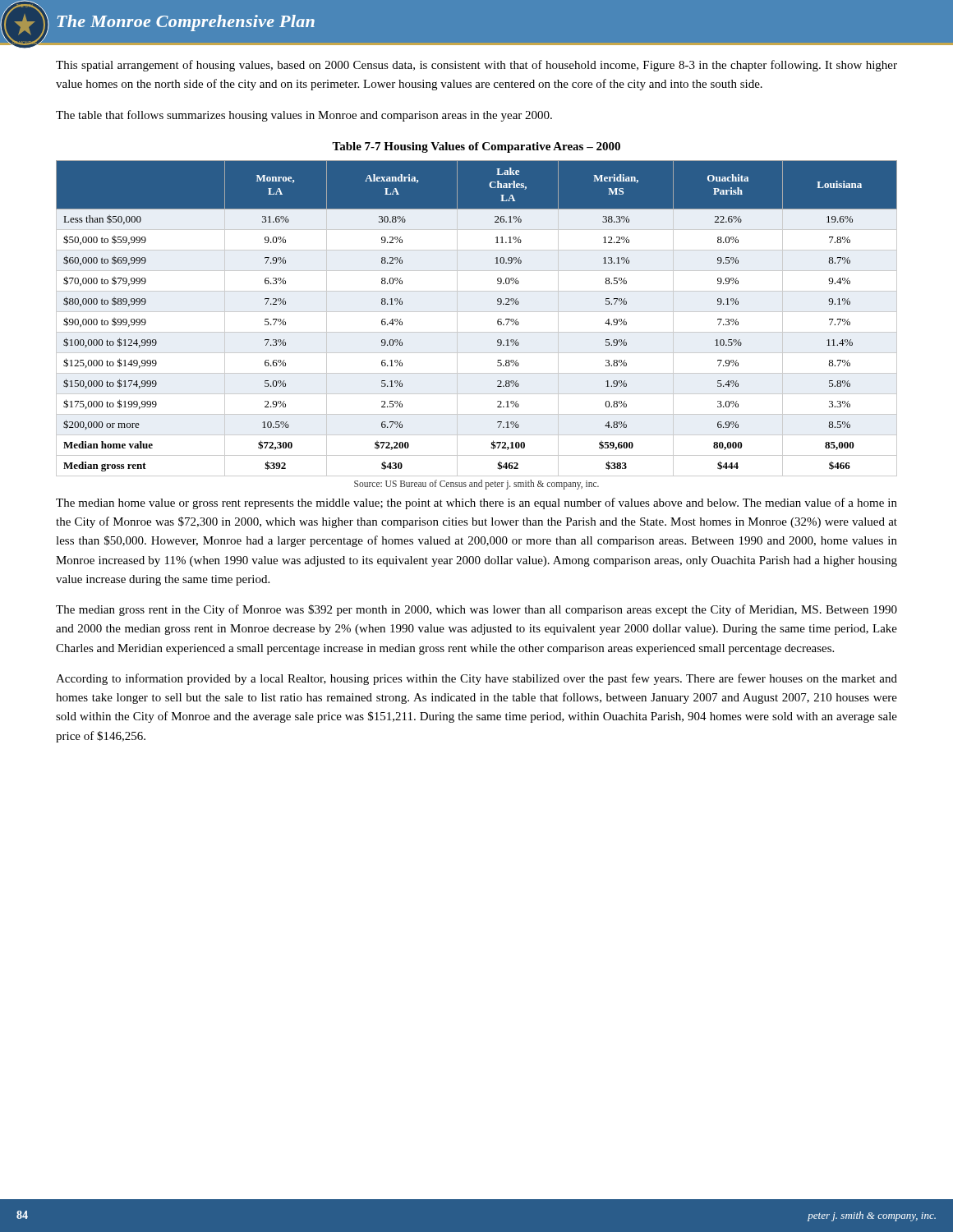
Task: Find the table that mentions "$50,000 to $59,999"
Action: 476,314
